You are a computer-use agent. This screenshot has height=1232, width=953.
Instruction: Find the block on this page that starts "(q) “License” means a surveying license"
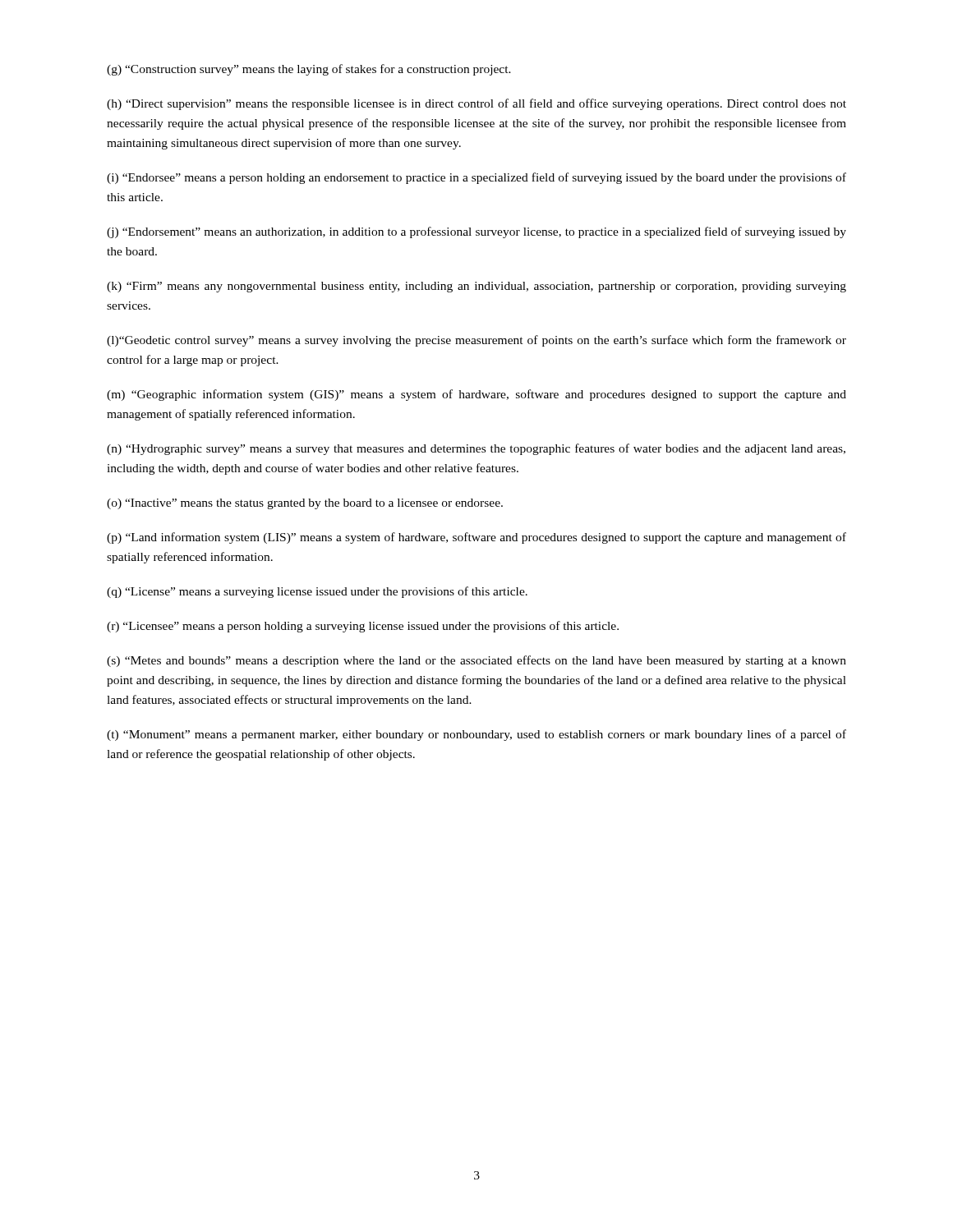click(x=317, y=591)
